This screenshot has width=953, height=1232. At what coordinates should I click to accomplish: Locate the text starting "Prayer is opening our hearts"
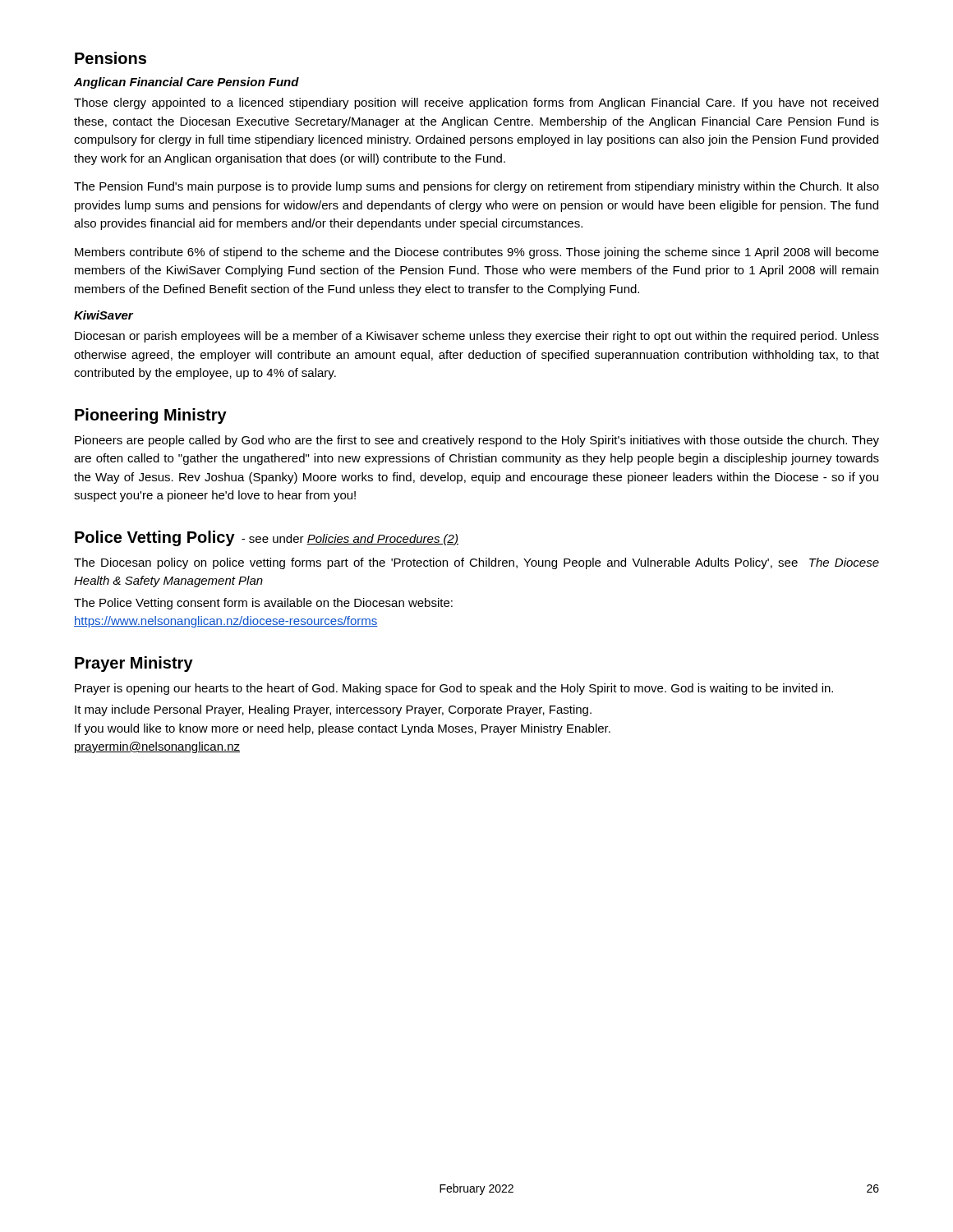pyautogui.click(x=476, y=688)
